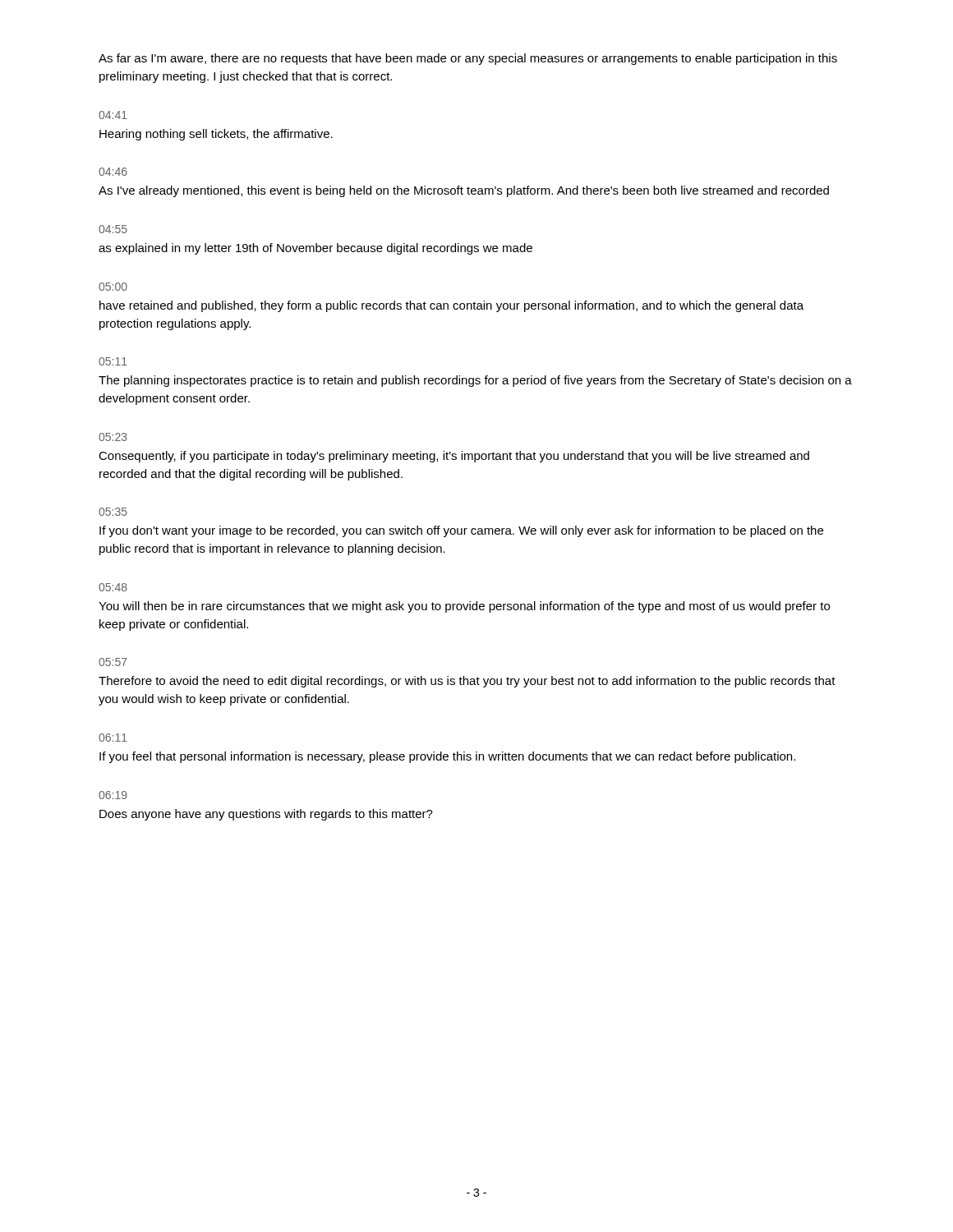Locate the element starting "Therefore to avoid the need to"
The height and width of the screenshot is (1232, 953).
point(476,690)
